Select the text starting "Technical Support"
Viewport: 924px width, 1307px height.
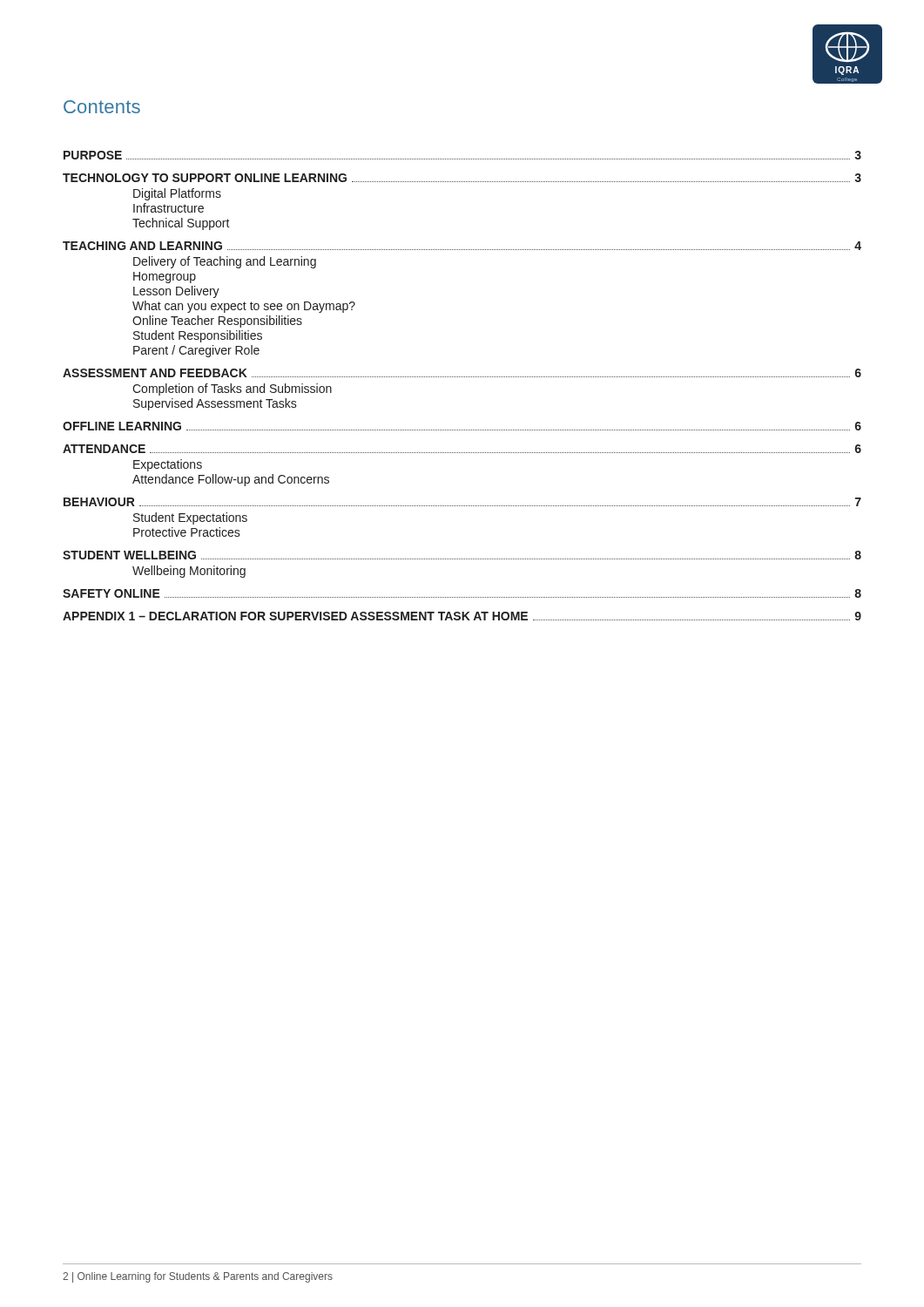click(x=181, y=223)
